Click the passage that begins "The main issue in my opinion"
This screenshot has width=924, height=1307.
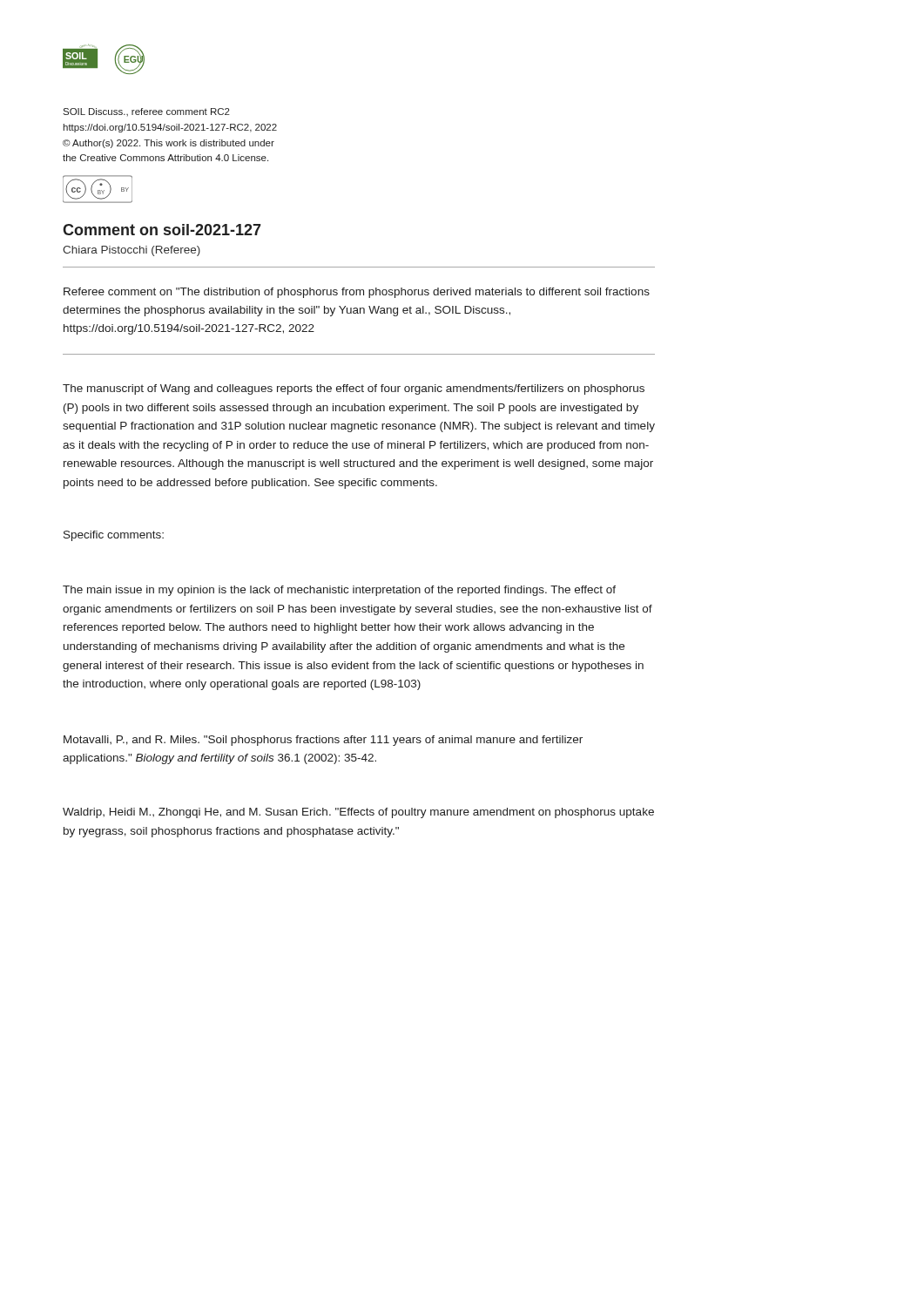[x=357, y=637]
